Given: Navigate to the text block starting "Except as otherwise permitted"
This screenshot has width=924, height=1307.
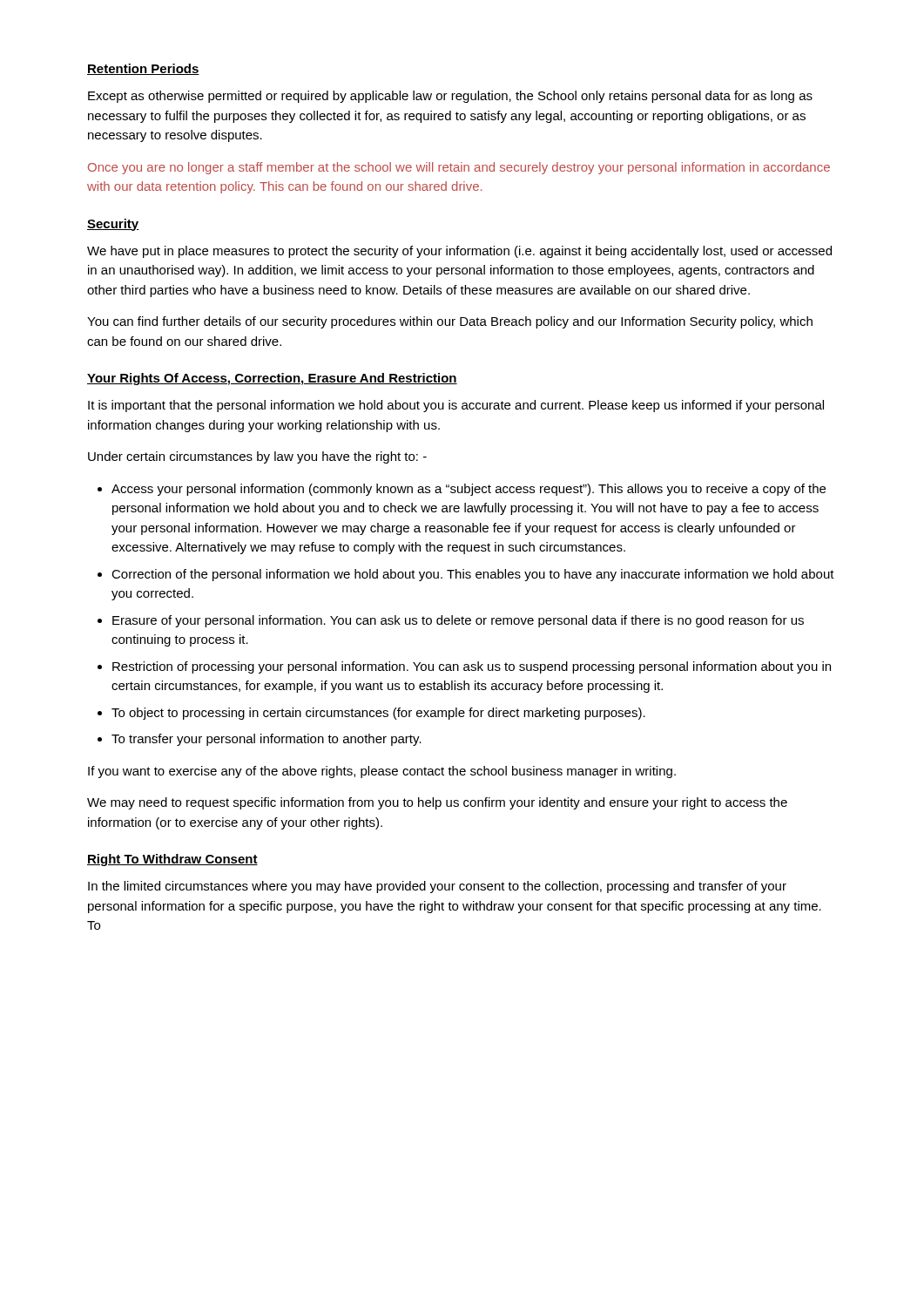Looking at the screenshot, I should [450, 115].
